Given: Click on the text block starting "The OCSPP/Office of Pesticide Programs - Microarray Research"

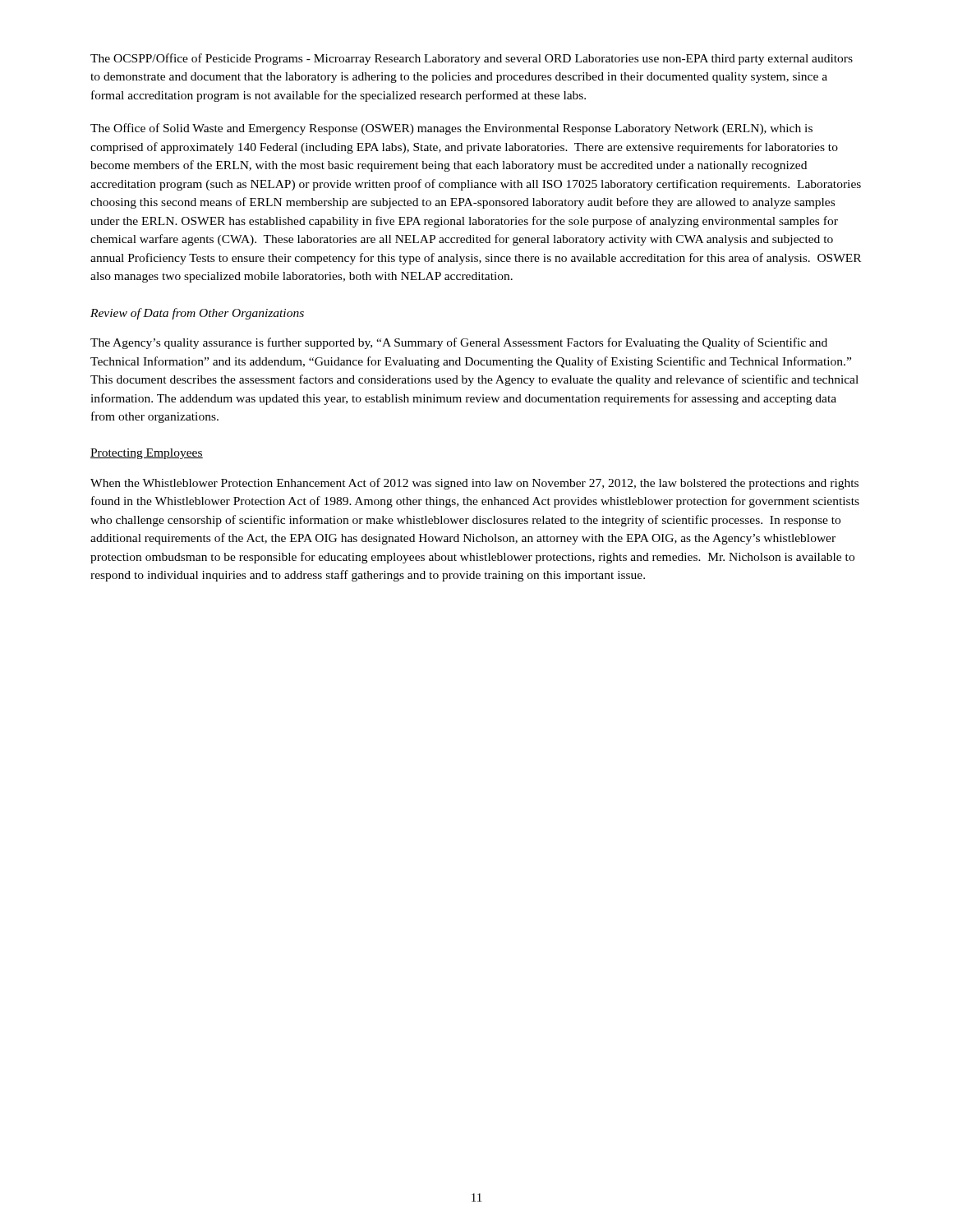Looking at the screenshot, I should [x=472, y=76].
